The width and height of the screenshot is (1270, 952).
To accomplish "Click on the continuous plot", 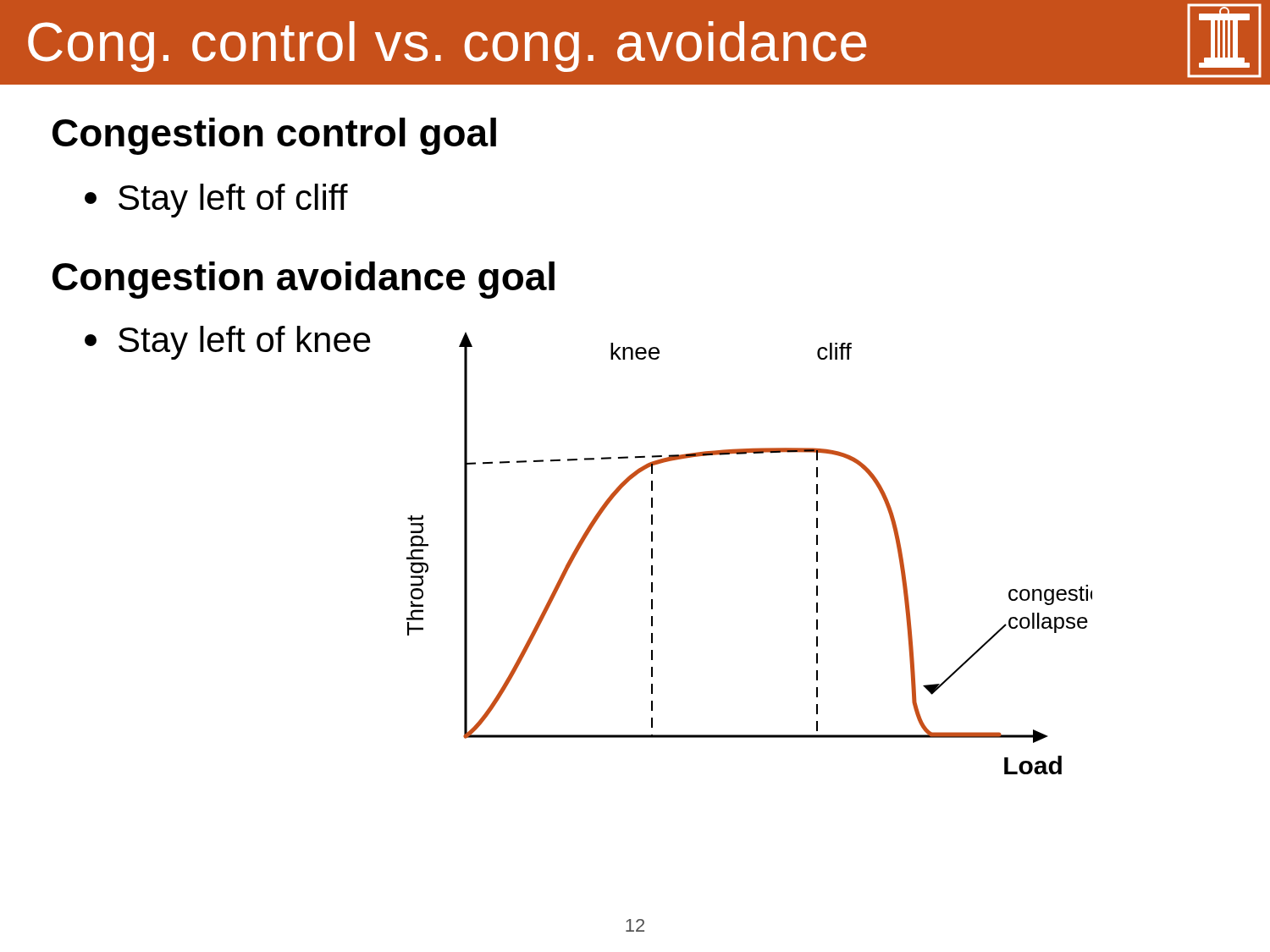I will (x=728, y=563).
